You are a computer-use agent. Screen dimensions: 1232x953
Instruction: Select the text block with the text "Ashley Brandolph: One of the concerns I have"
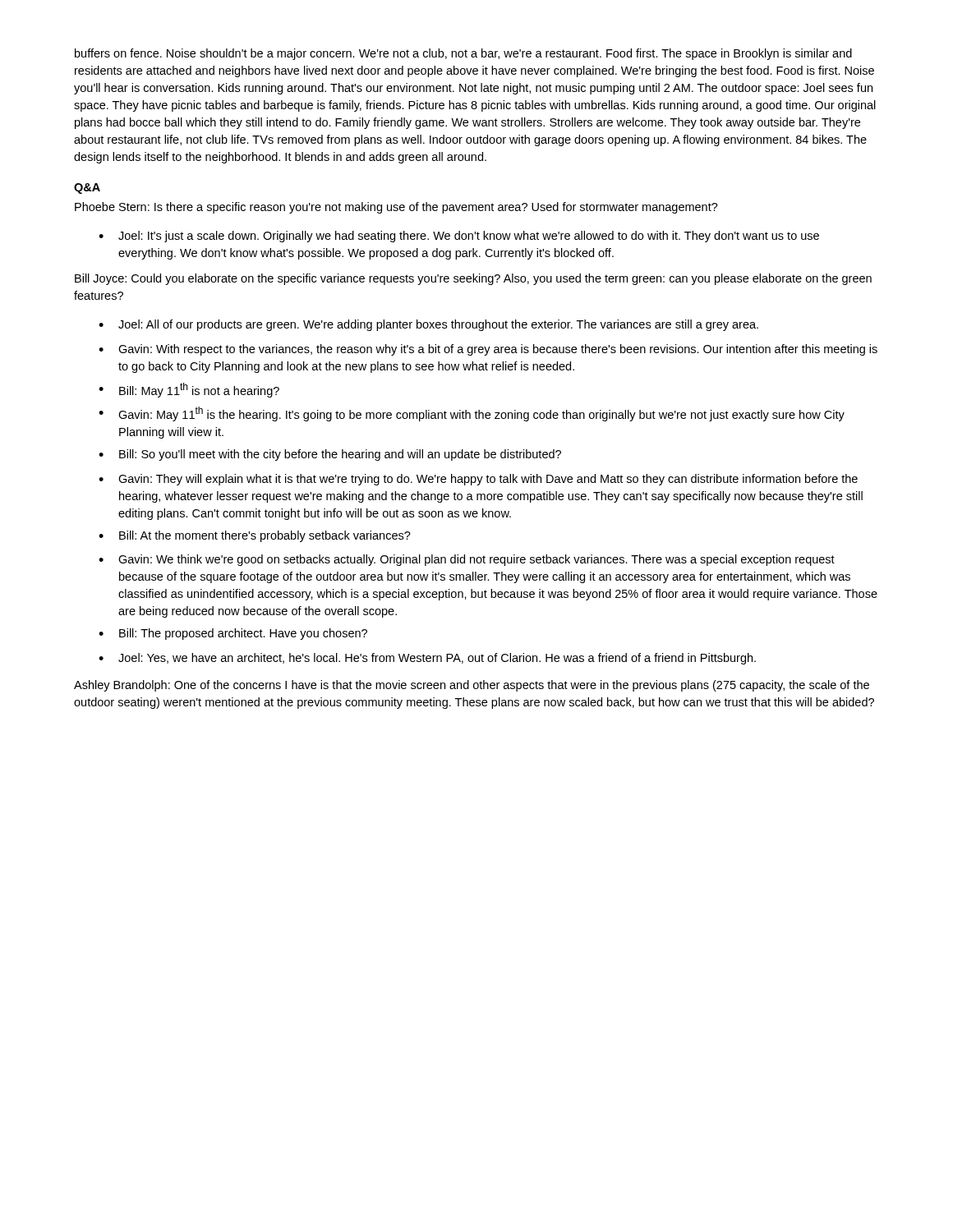tap(474, 694)
